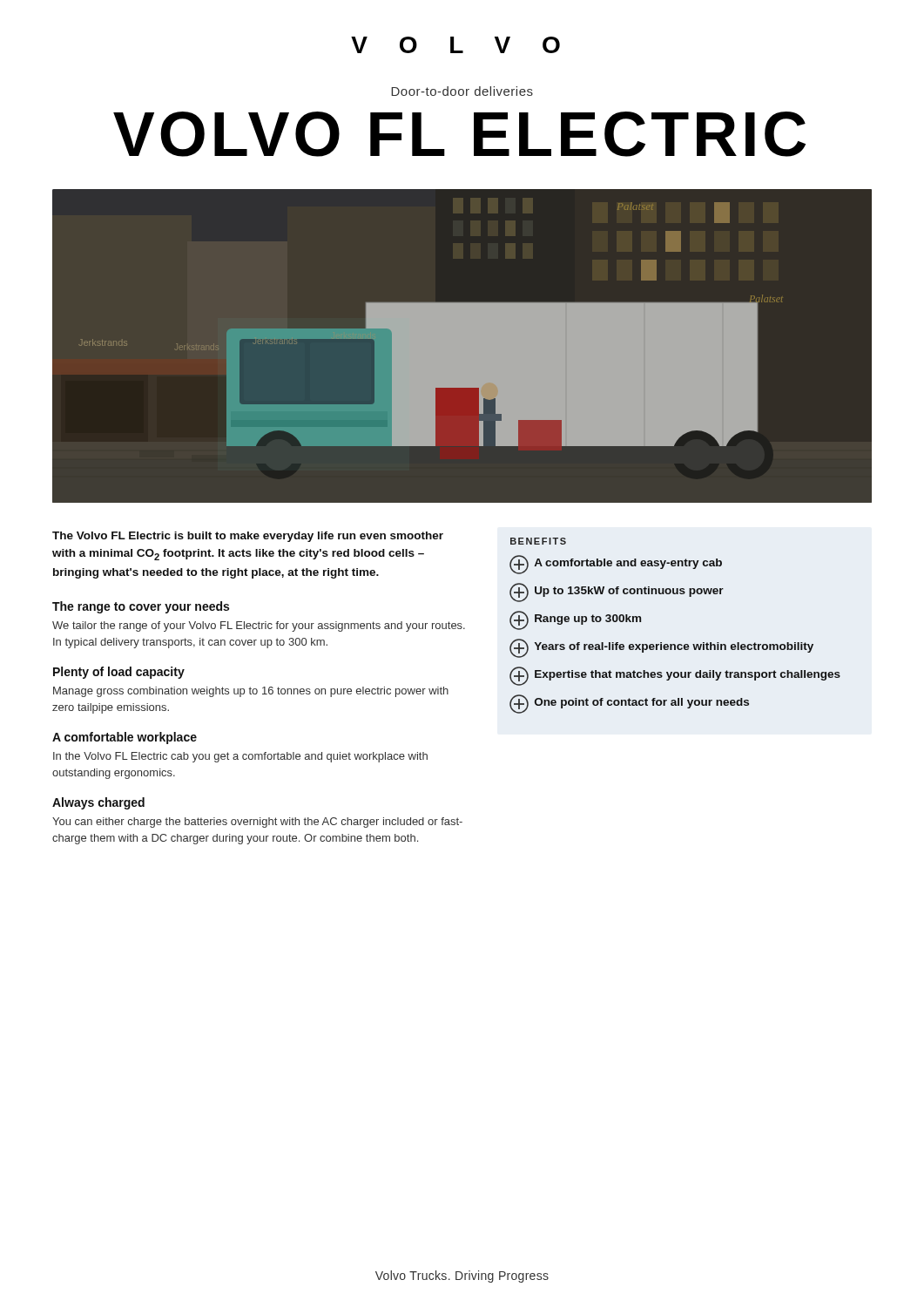Locate the text "VOLVO FL ELECTRIC"
924x1307 pixels.
462,135
